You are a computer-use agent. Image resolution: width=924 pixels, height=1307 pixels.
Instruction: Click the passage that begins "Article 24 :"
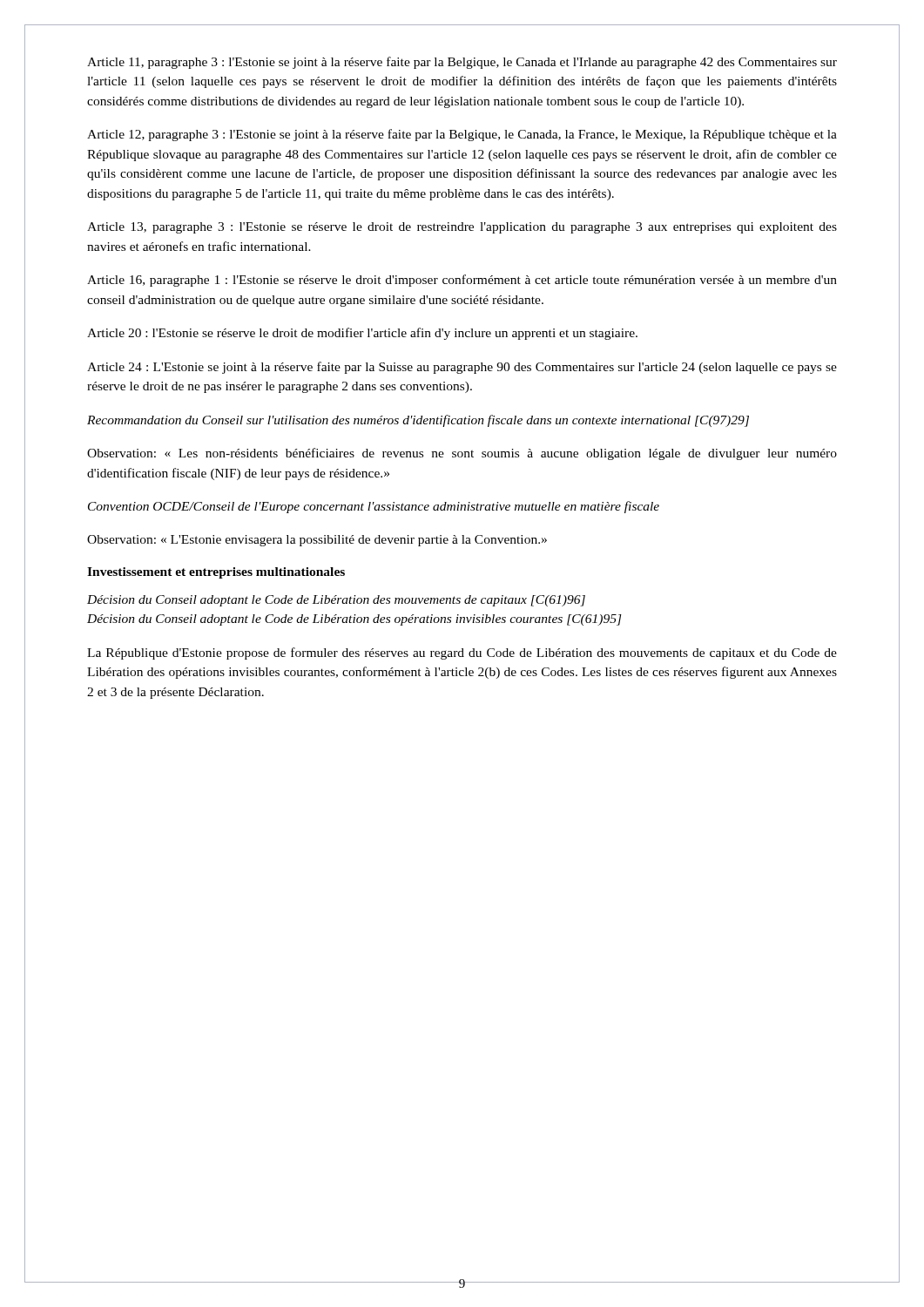[462, 376]
